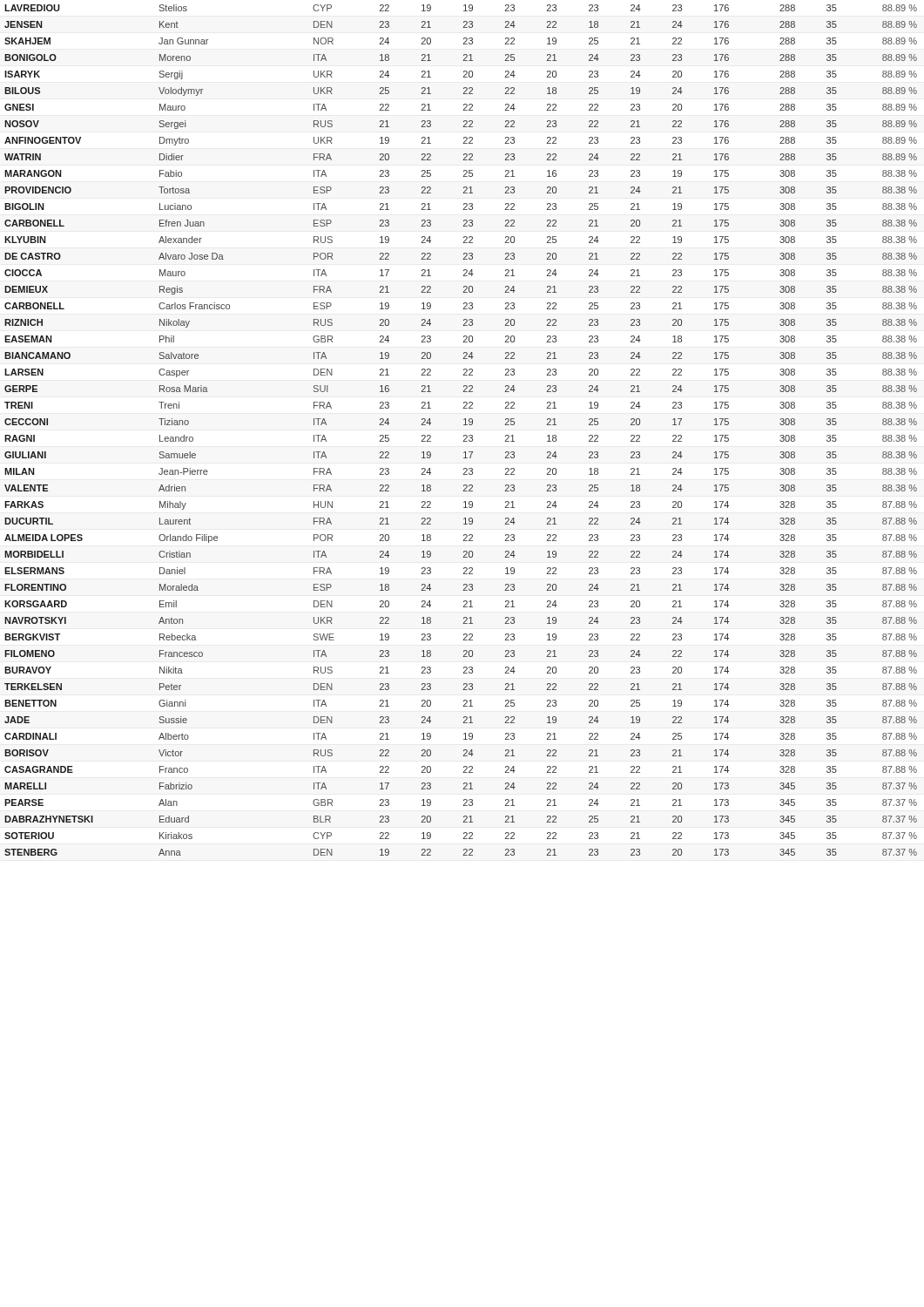Locate the table
Screen dimensions: 1307x924
pyautogui.click(x=462, y=430)
